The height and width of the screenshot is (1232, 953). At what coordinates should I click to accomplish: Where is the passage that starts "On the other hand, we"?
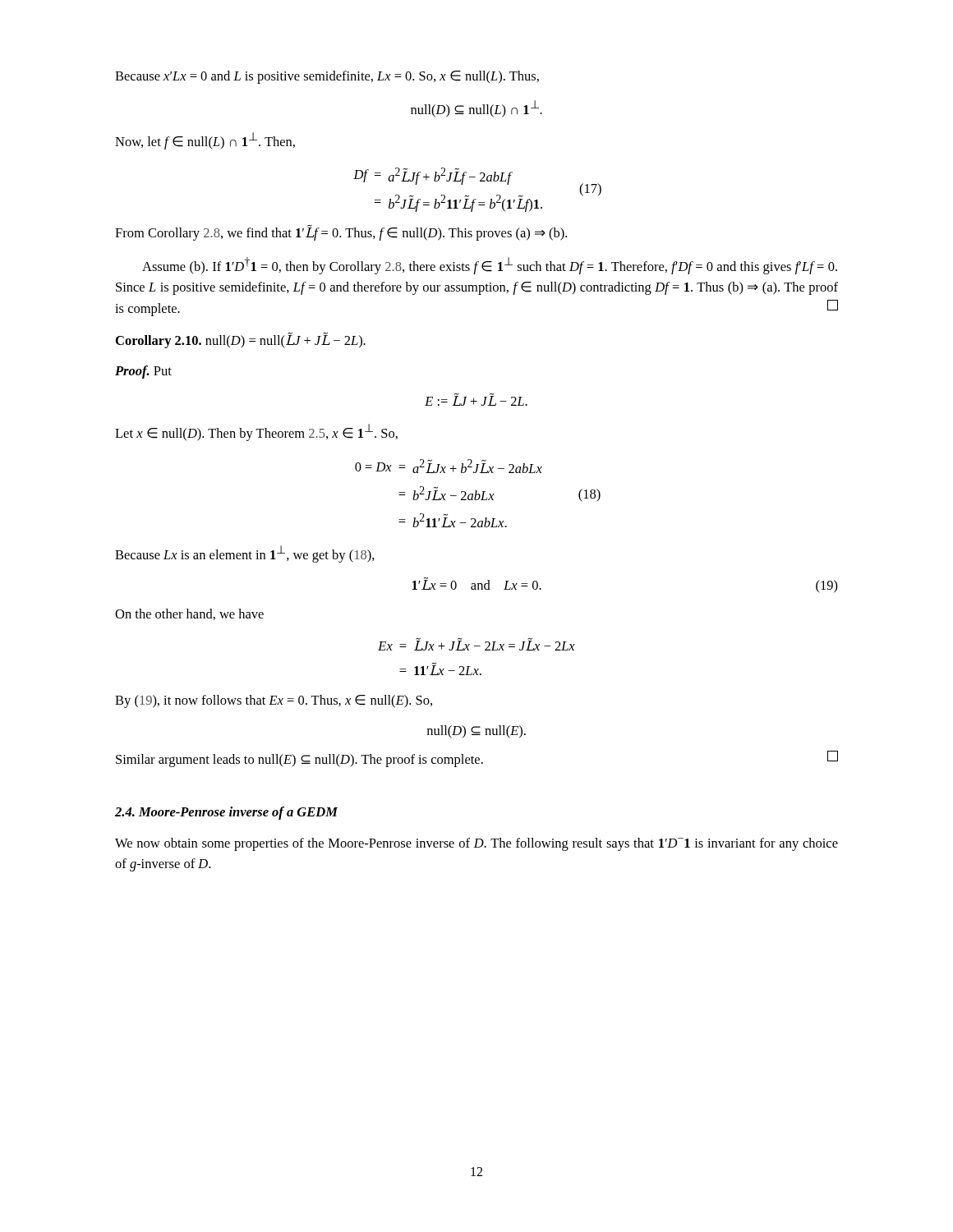point(189,614)
